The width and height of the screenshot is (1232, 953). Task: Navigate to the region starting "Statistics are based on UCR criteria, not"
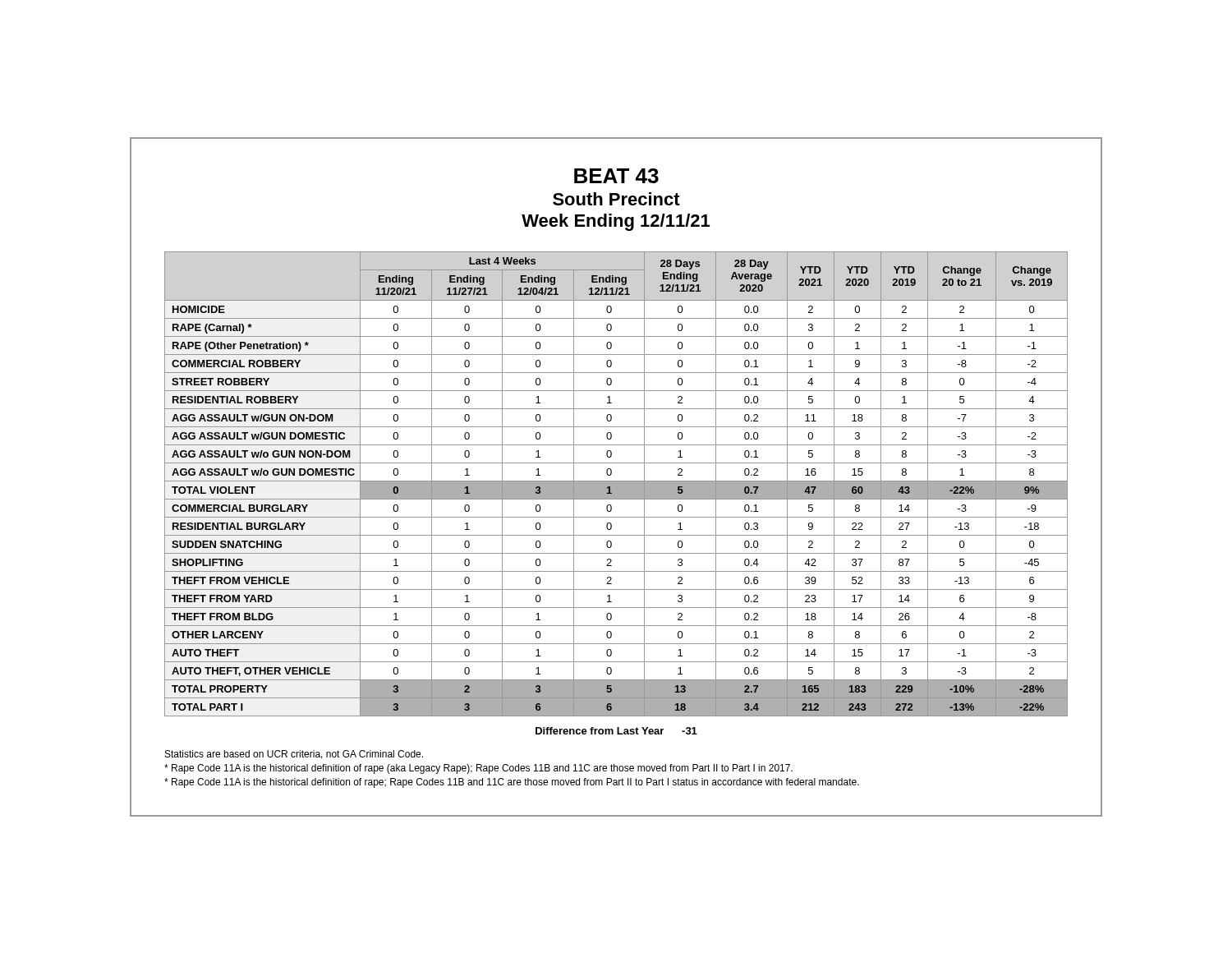(616, 754)
